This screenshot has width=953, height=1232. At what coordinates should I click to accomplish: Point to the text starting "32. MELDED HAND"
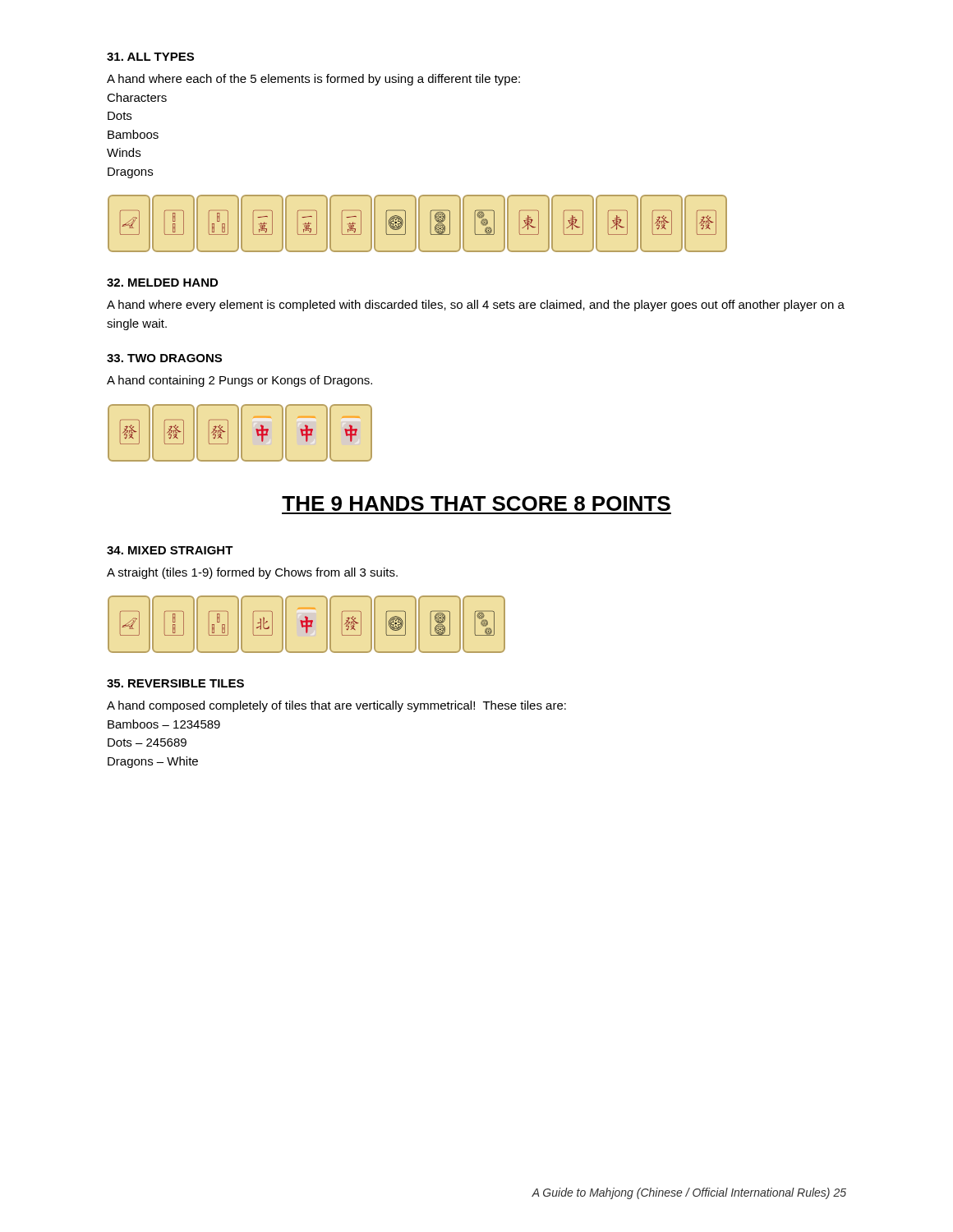tap(163, 282)
